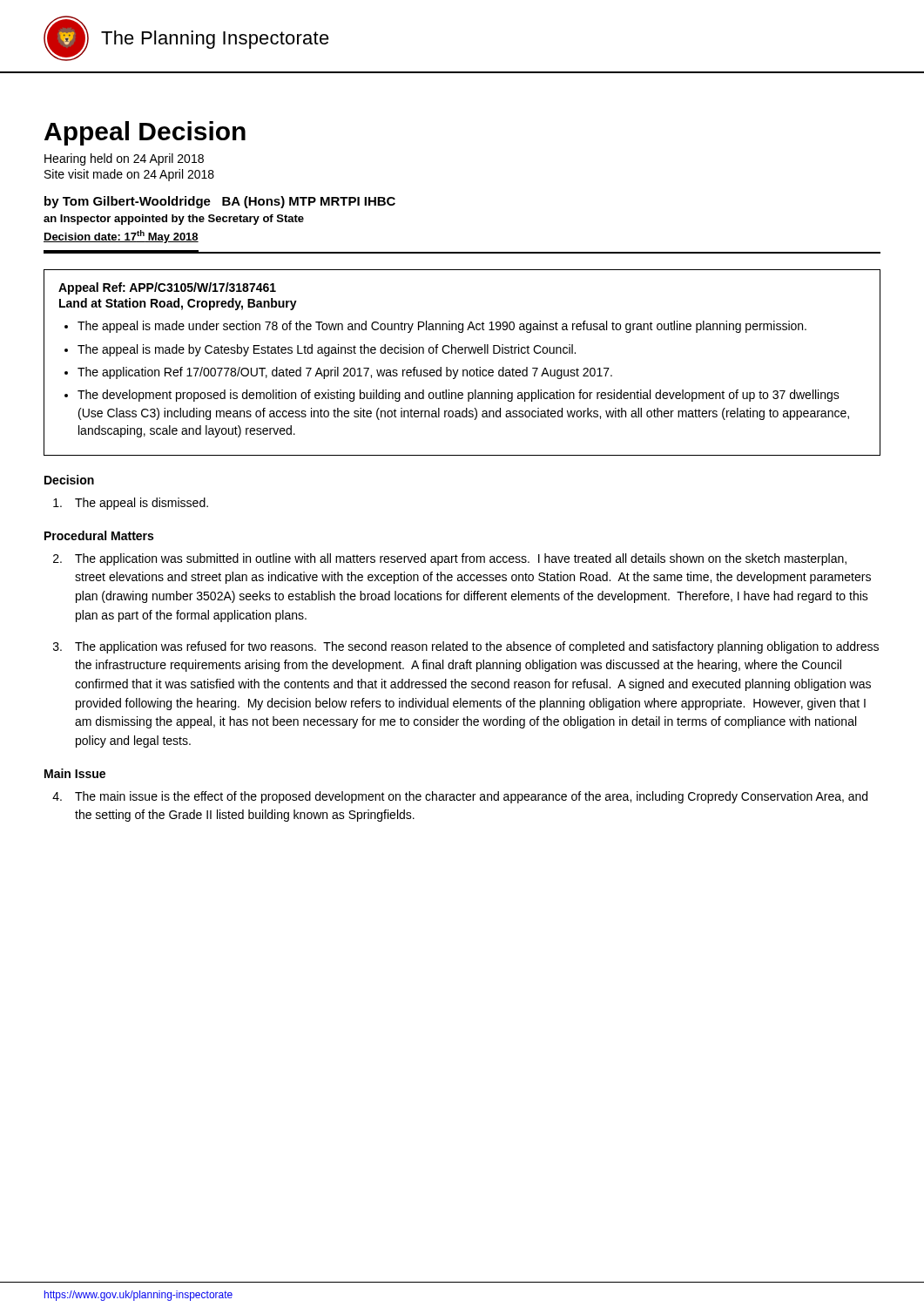Select the text block starting "The application Ref 17/00778/OUT, dated"
The height and width of the screenshot is (1307, 924).
(x=345, y=372)
